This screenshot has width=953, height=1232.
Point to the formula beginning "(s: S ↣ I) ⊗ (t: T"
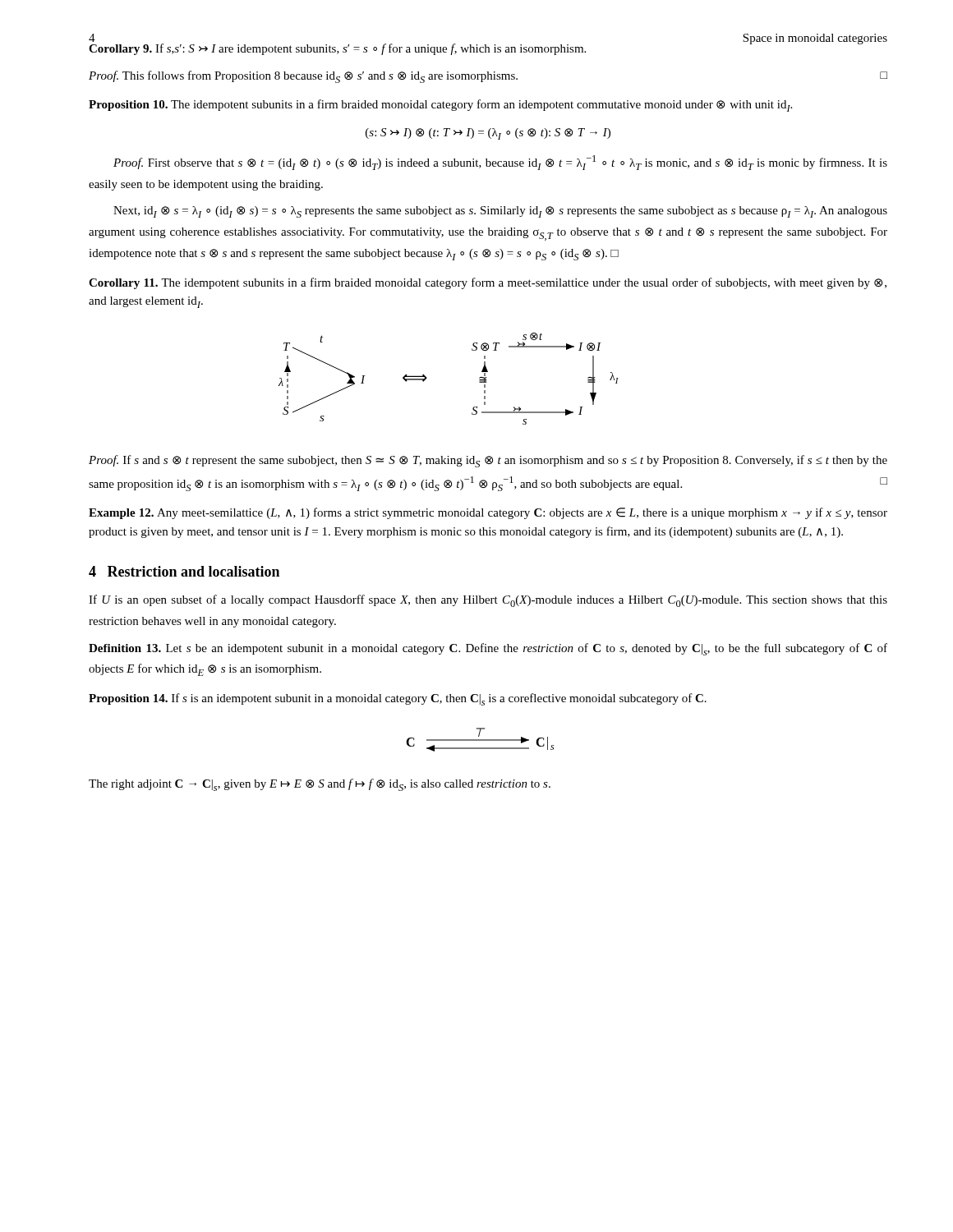coord(488,134)
